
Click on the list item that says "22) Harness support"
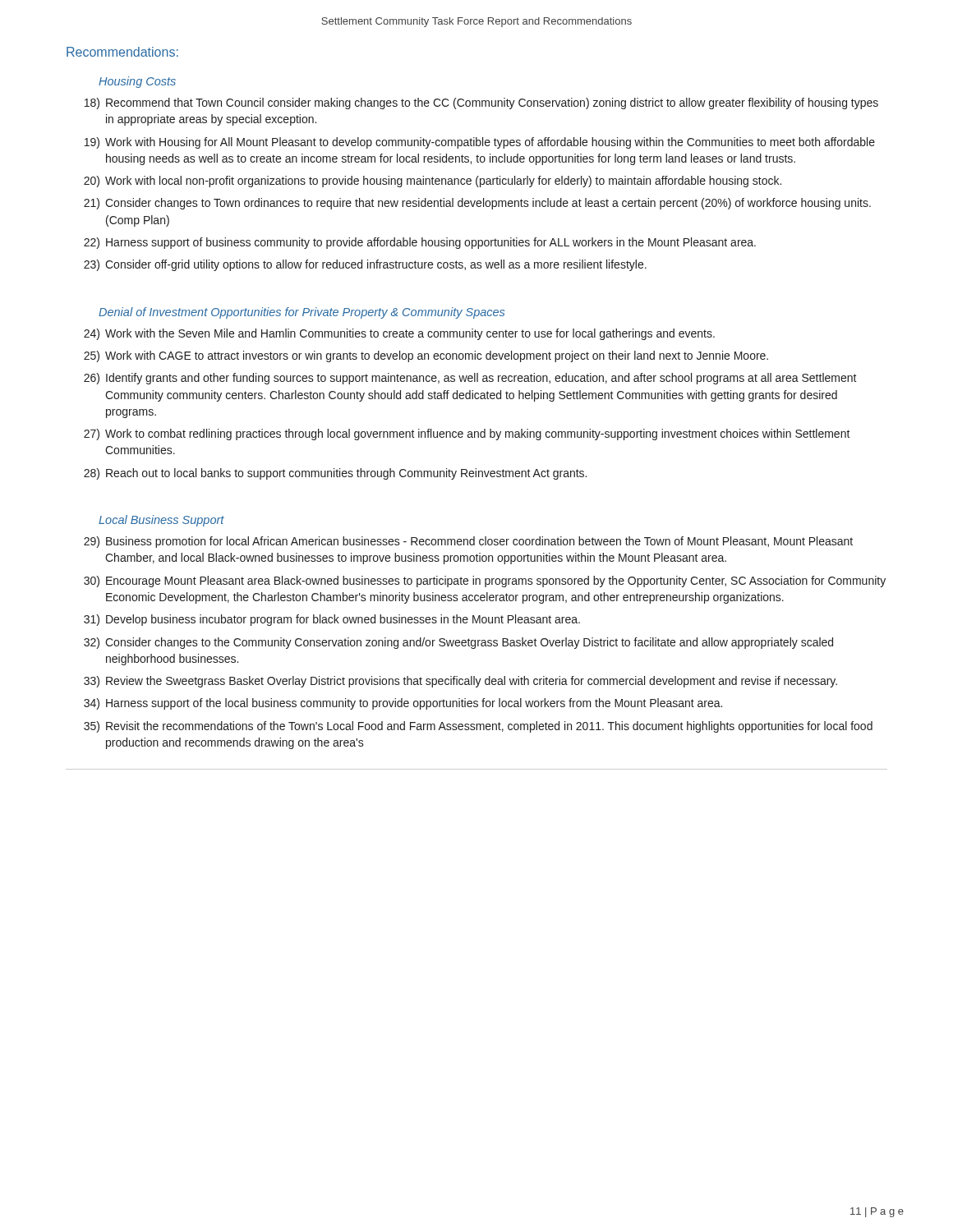coord(476,243)
